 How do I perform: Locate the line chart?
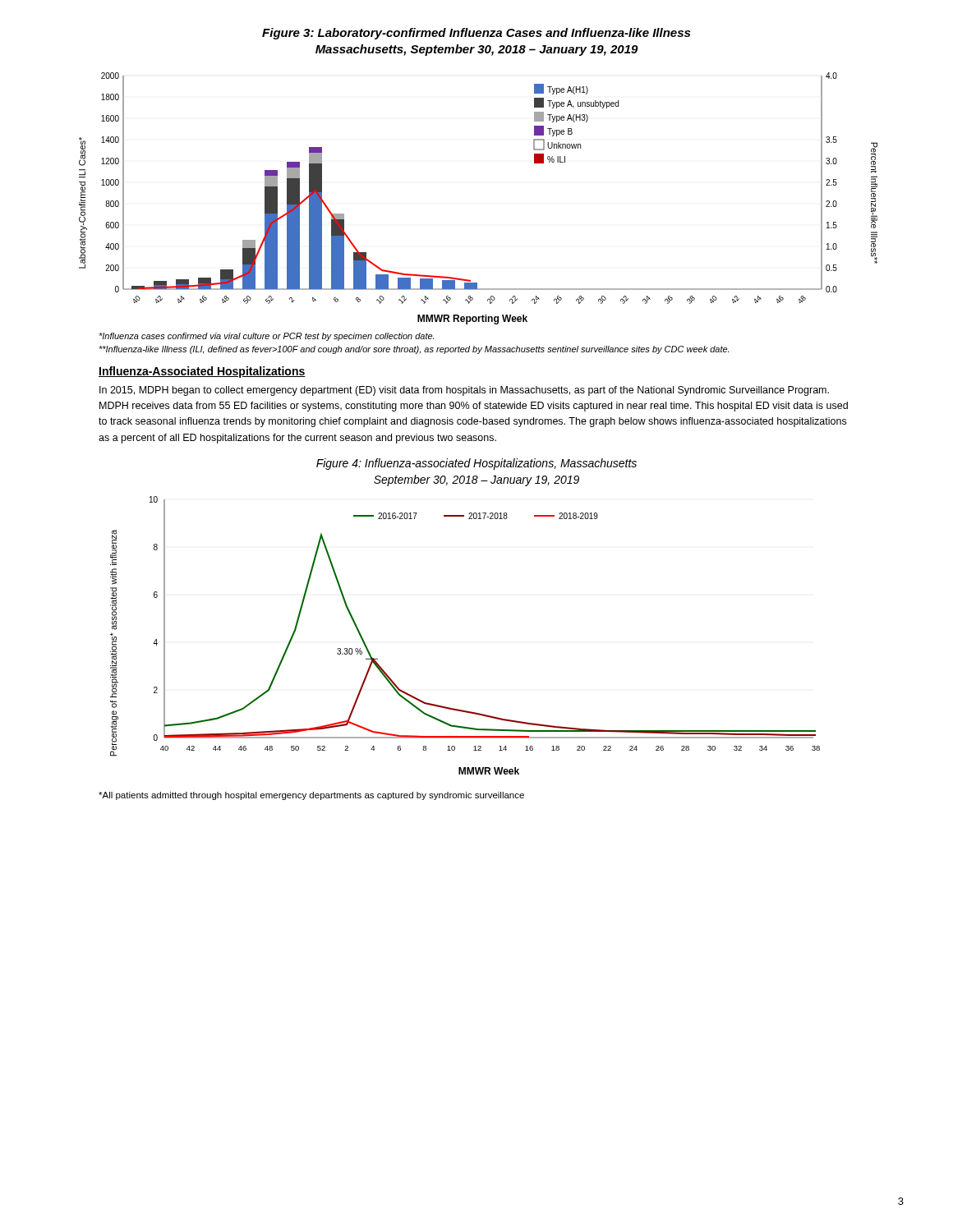476,621
